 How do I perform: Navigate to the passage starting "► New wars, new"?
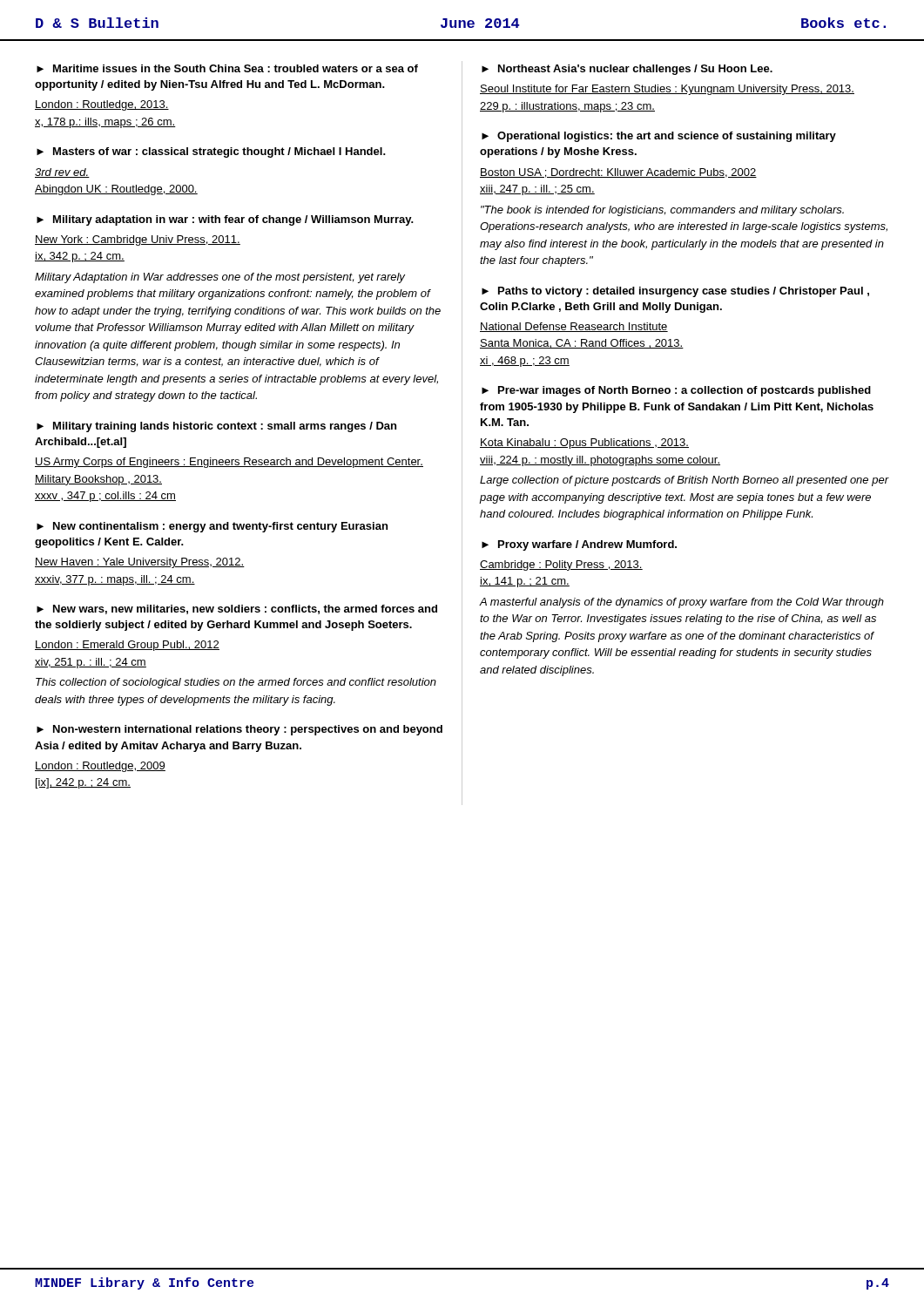[x=237, y=609]
